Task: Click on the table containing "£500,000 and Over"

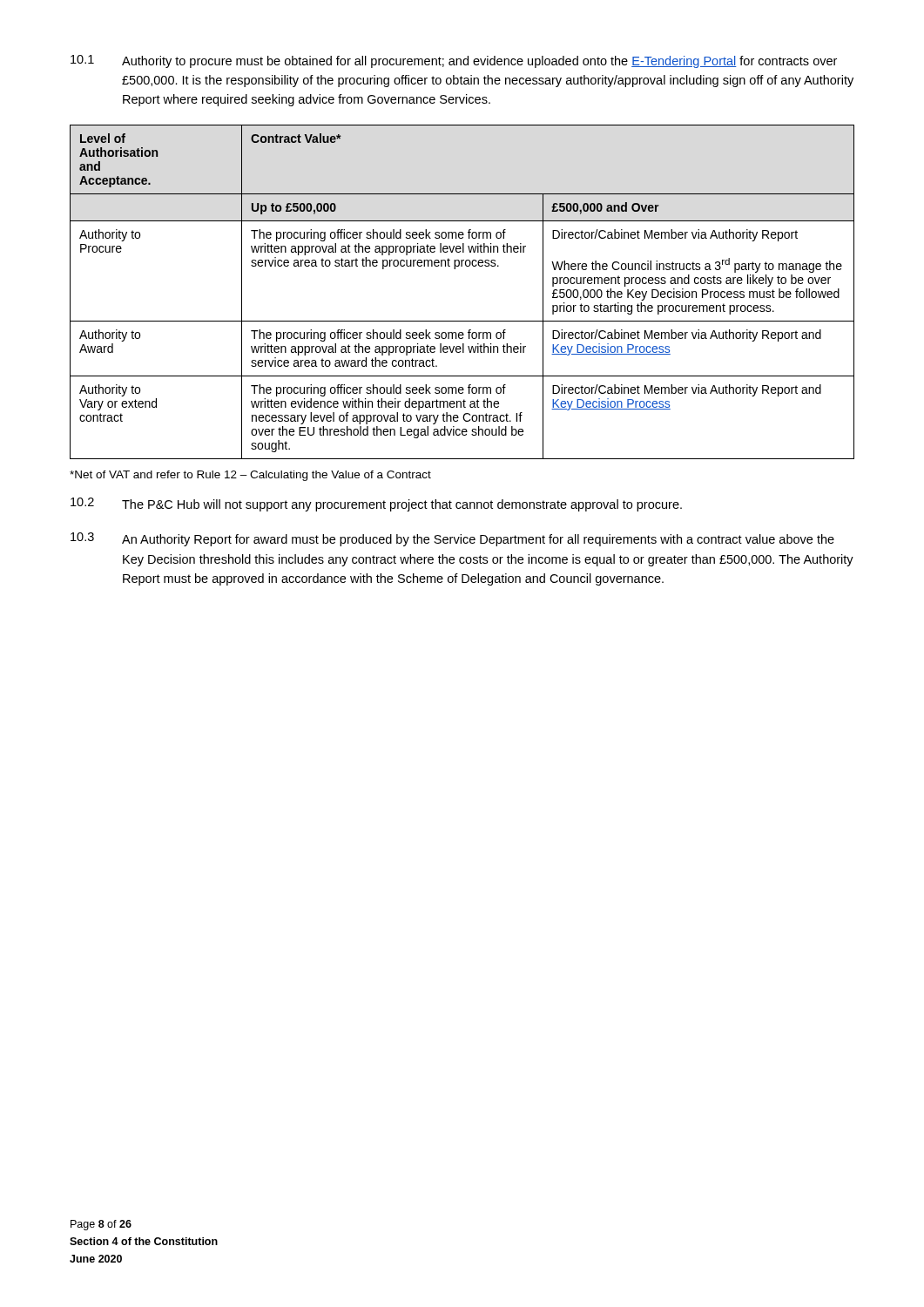Action: click(462, 292)
